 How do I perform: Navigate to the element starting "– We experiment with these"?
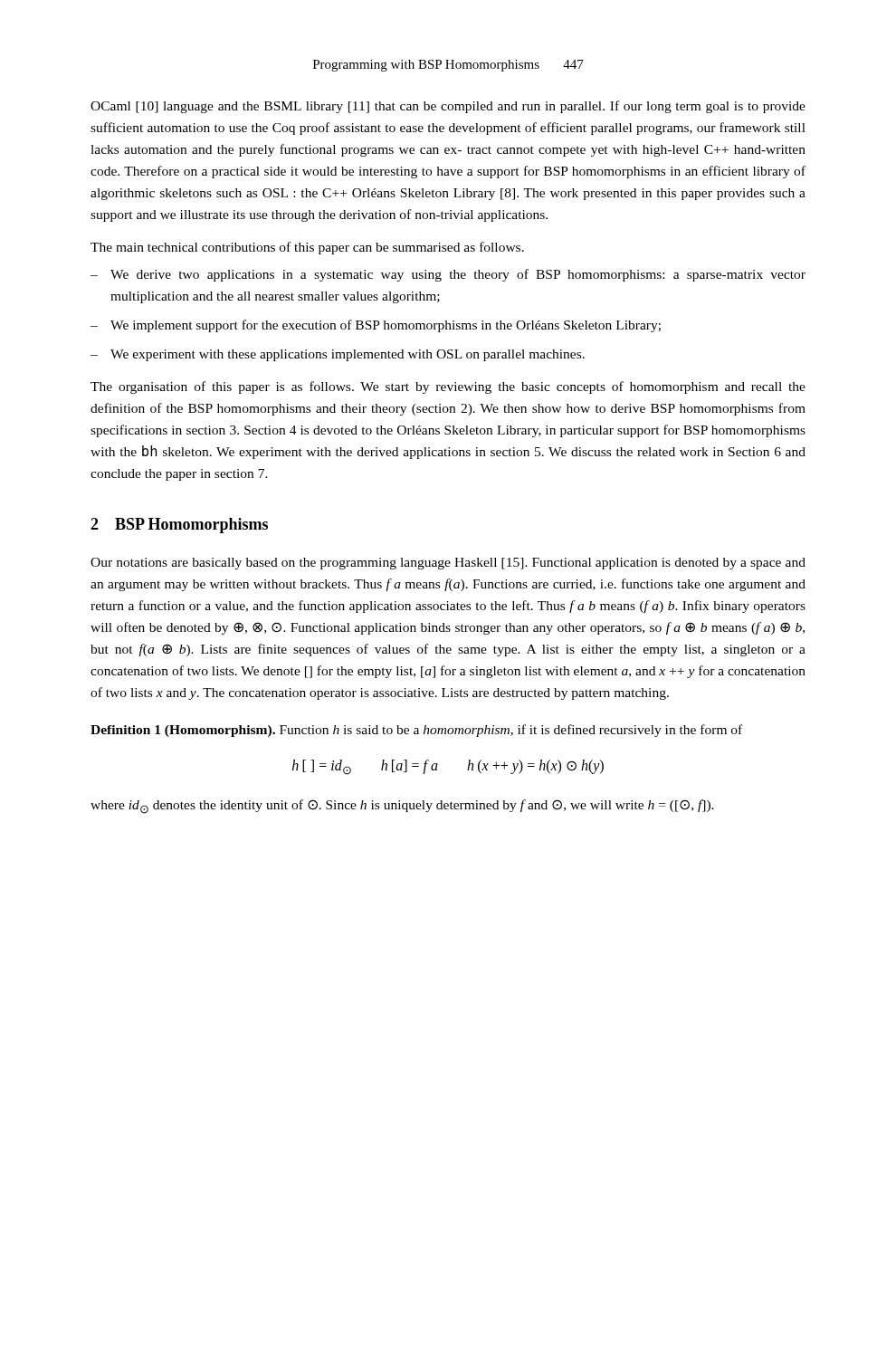pyautogui.click(x=448, y=354)
